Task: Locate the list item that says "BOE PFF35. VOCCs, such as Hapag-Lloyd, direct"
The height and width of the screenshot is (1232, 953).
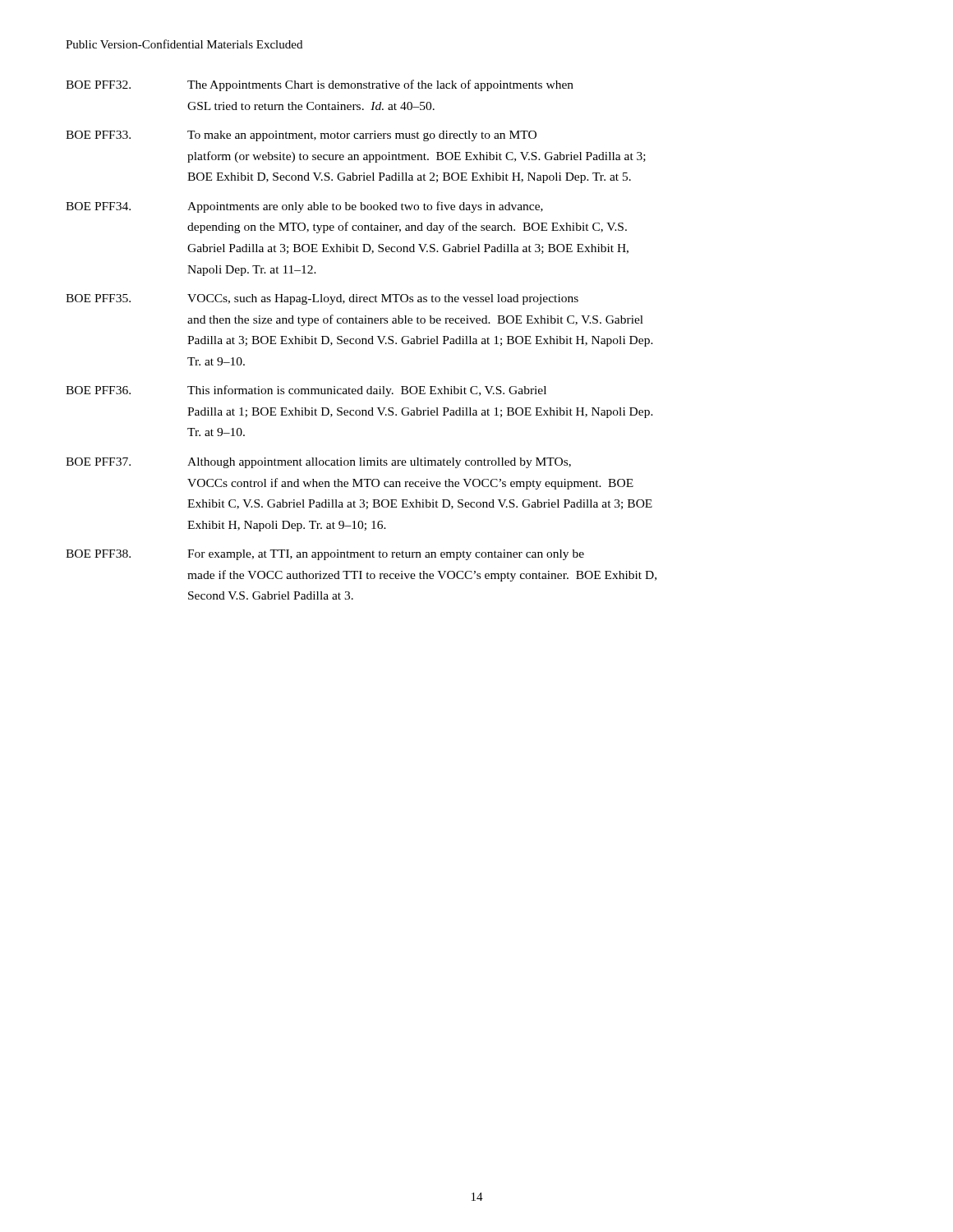Action: coord(476,329)
